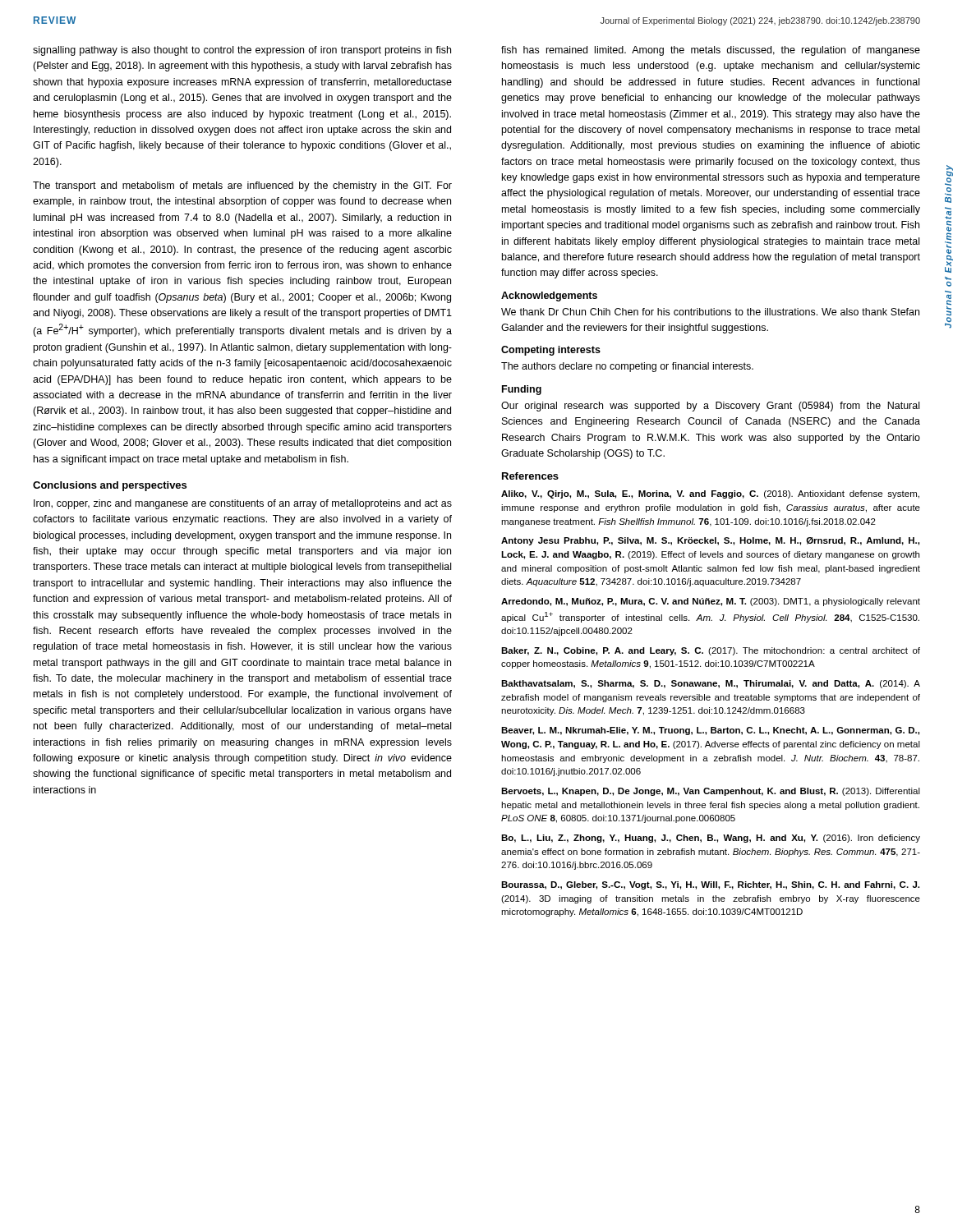Point to the block beginning "Our original research"
Screen dimensions: 1232x953
coord(711,430)
